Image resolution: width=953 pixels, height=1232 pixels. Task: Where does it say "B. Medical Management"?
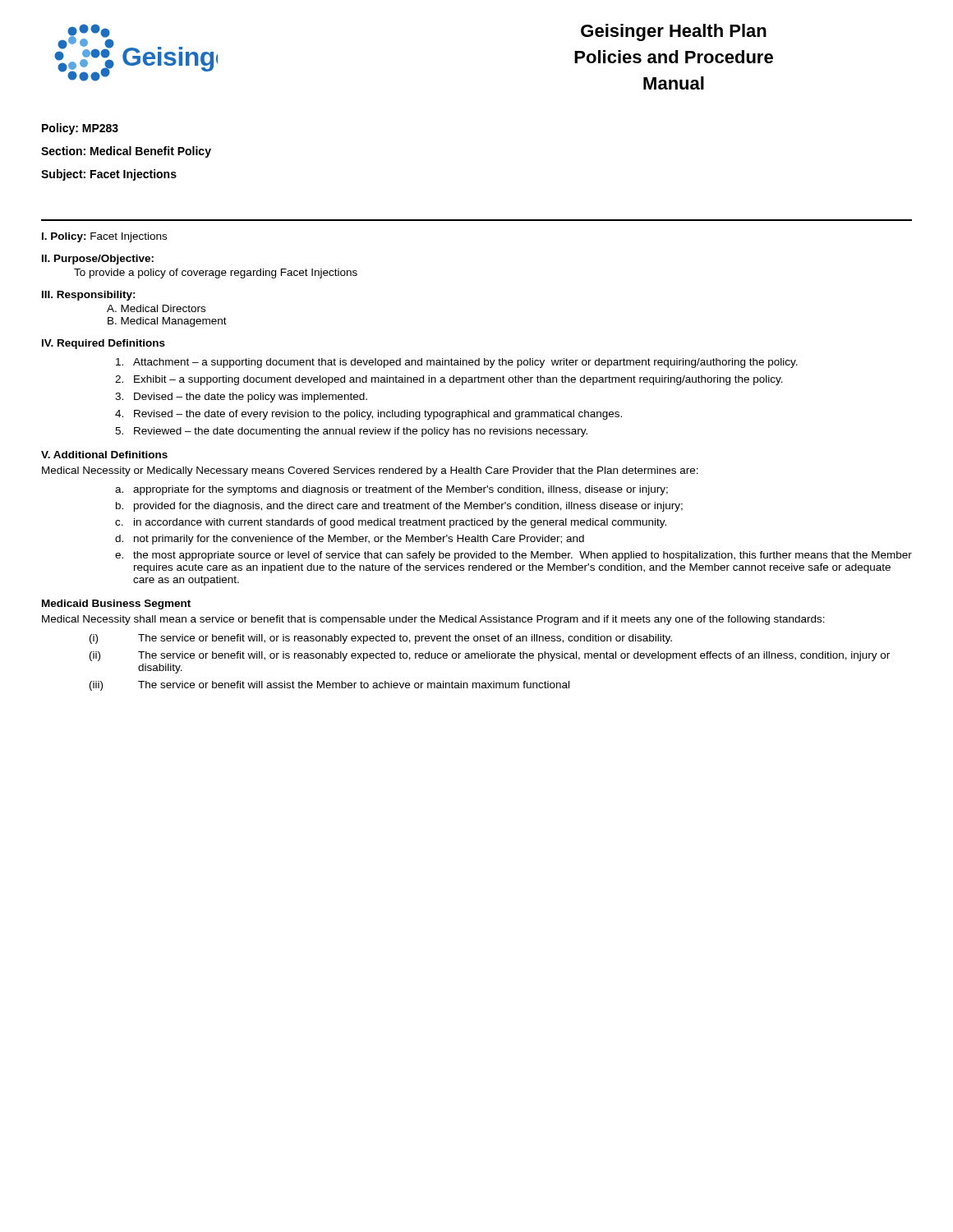[x=167, y=321]
